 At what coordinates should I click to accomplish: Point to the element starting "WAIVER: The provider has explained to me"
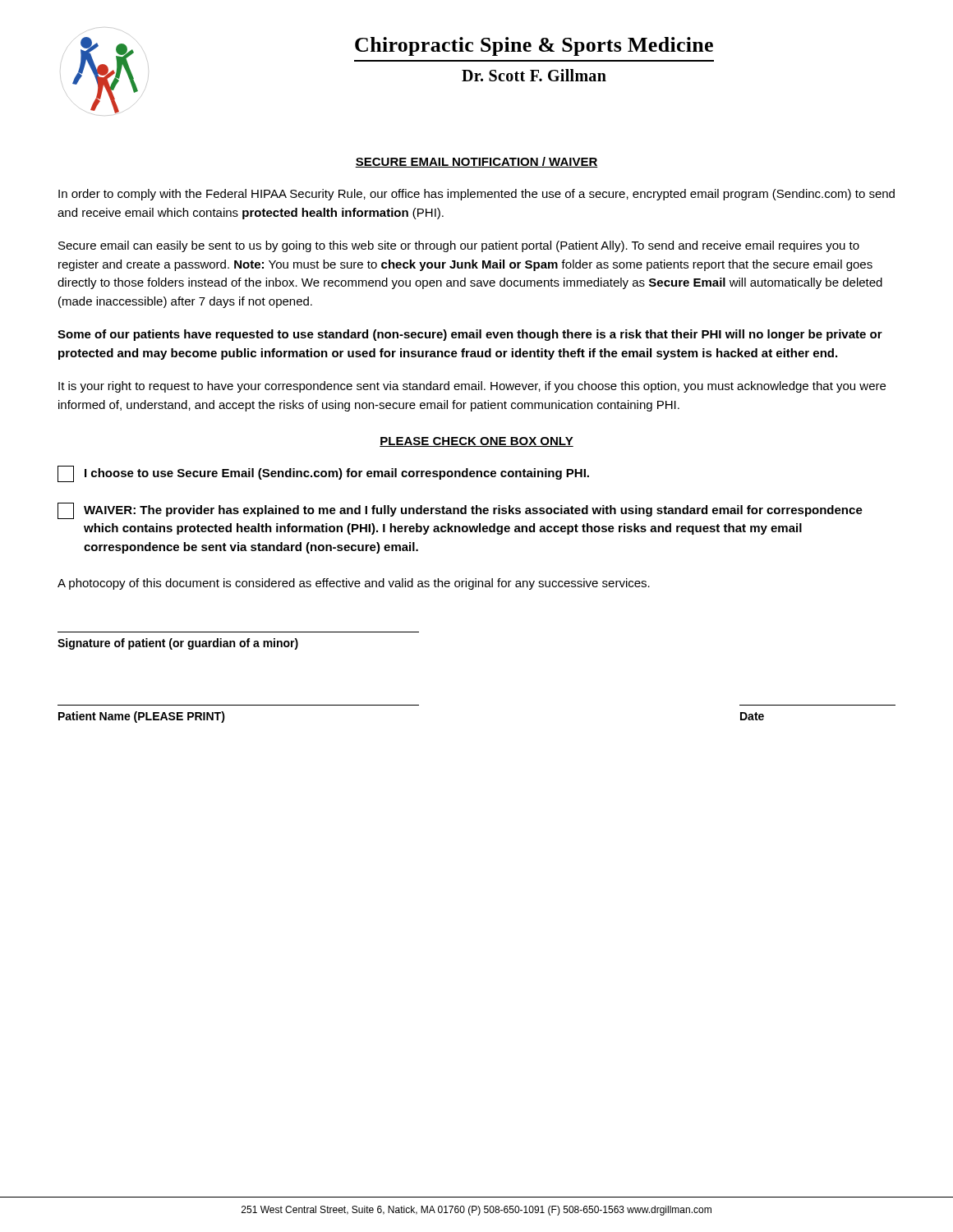(476, 528)
